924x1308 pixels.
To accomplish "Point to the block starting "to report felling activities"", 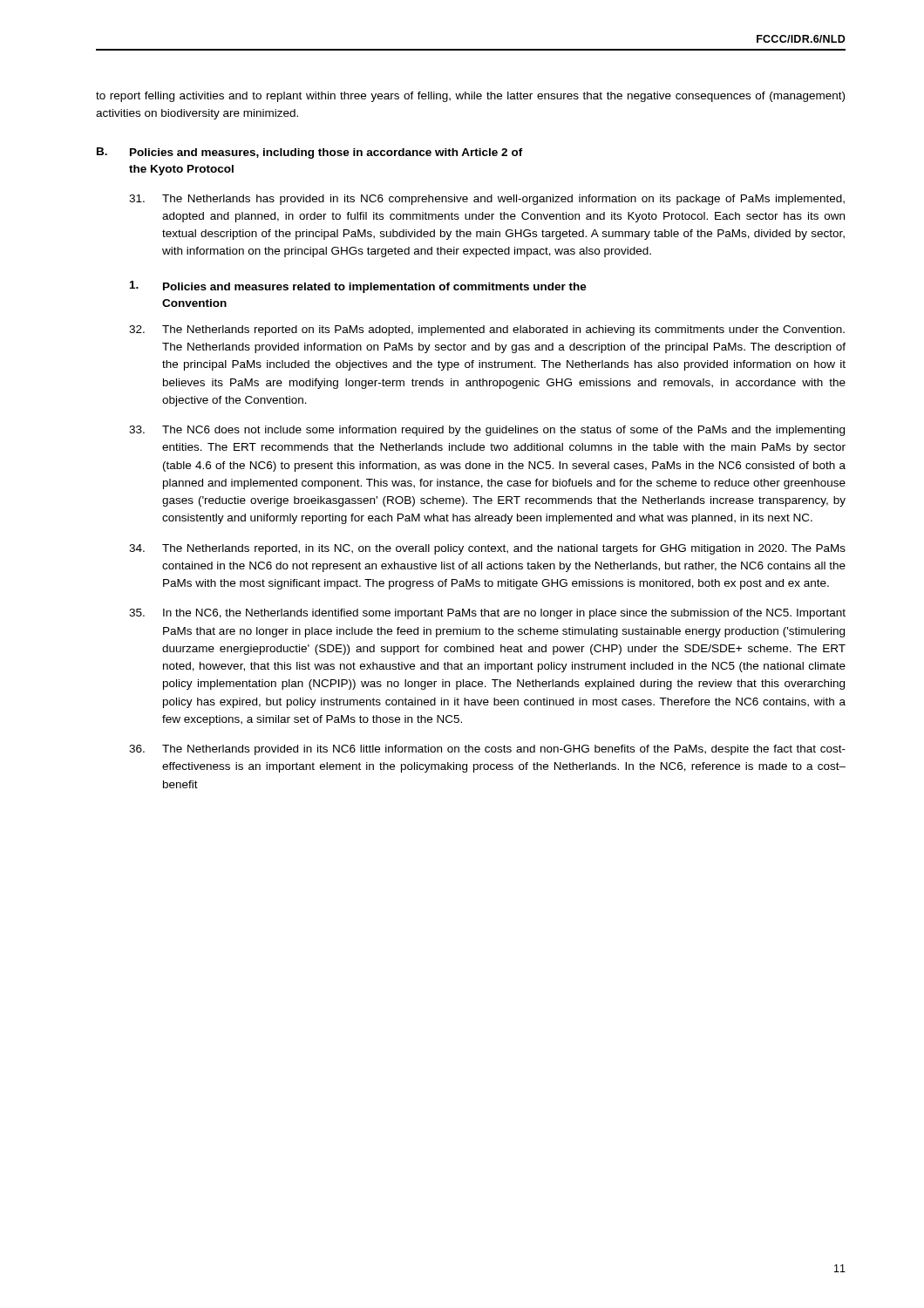I will point(471,104).
